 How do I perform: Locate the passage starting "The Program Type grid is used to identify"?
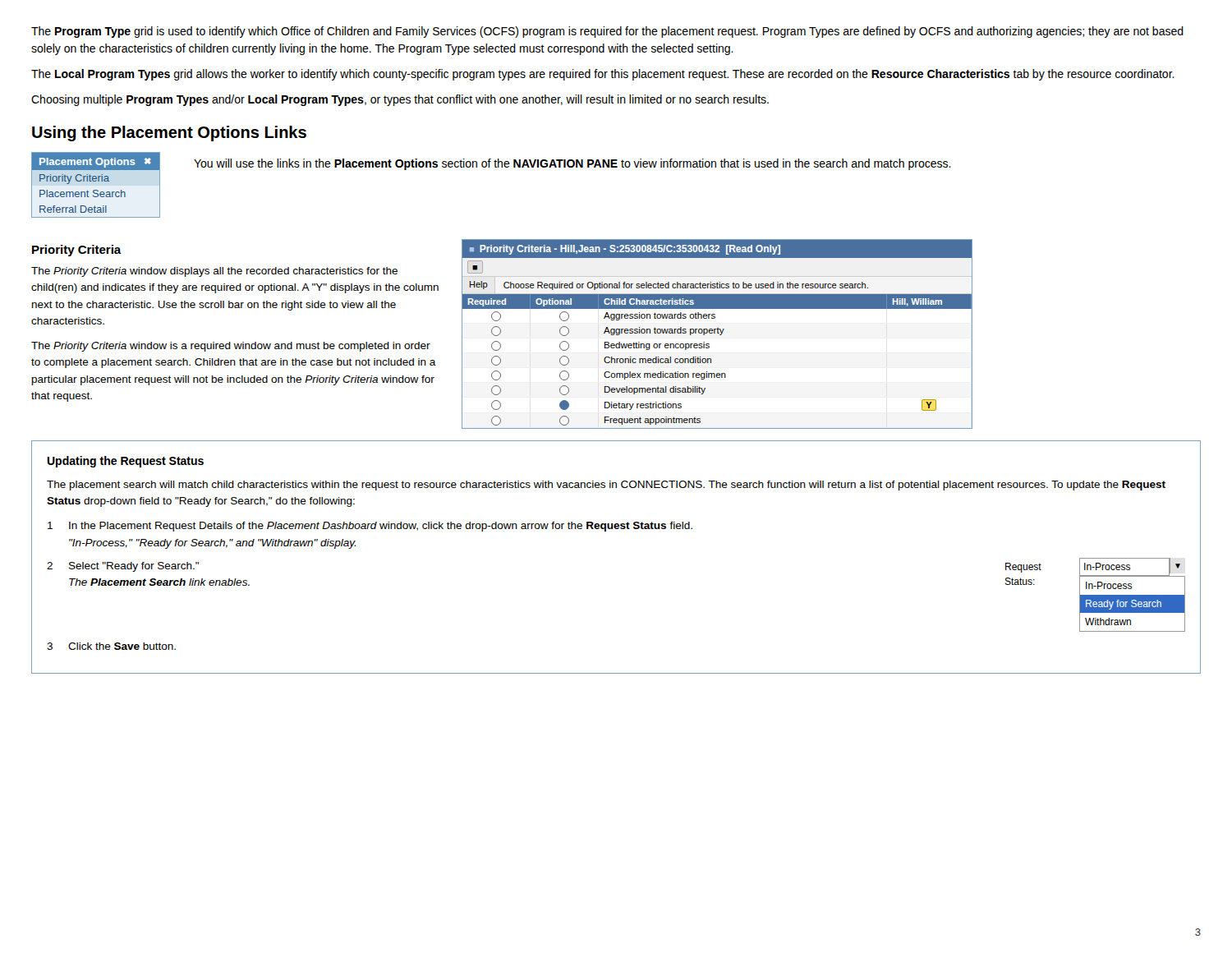click(607, 40)
